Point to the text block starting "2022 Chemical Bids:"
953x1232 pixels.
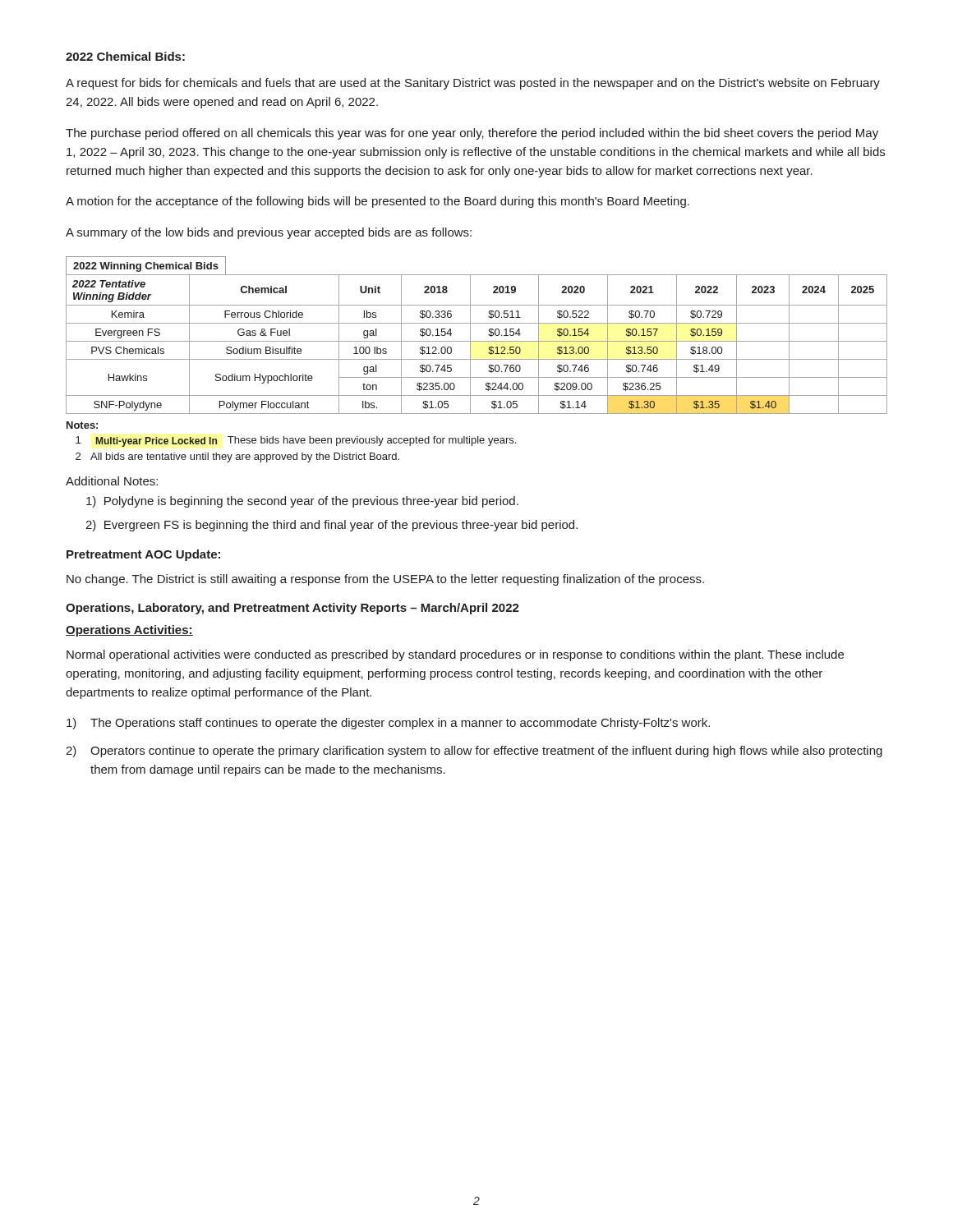point(126,56)
